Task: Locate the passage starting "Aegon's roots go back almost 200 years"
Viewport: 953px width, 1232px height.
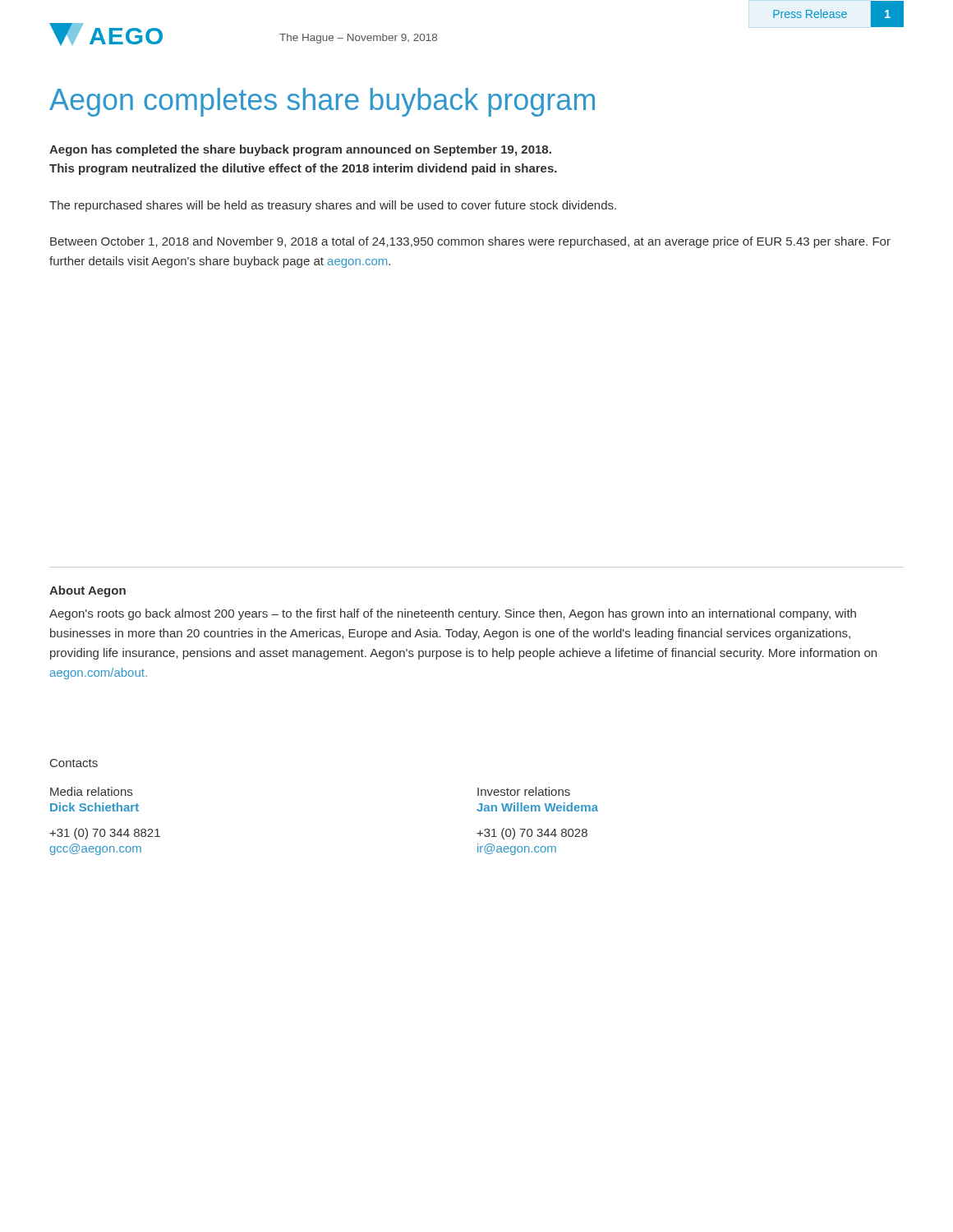Action: [476, 643]
